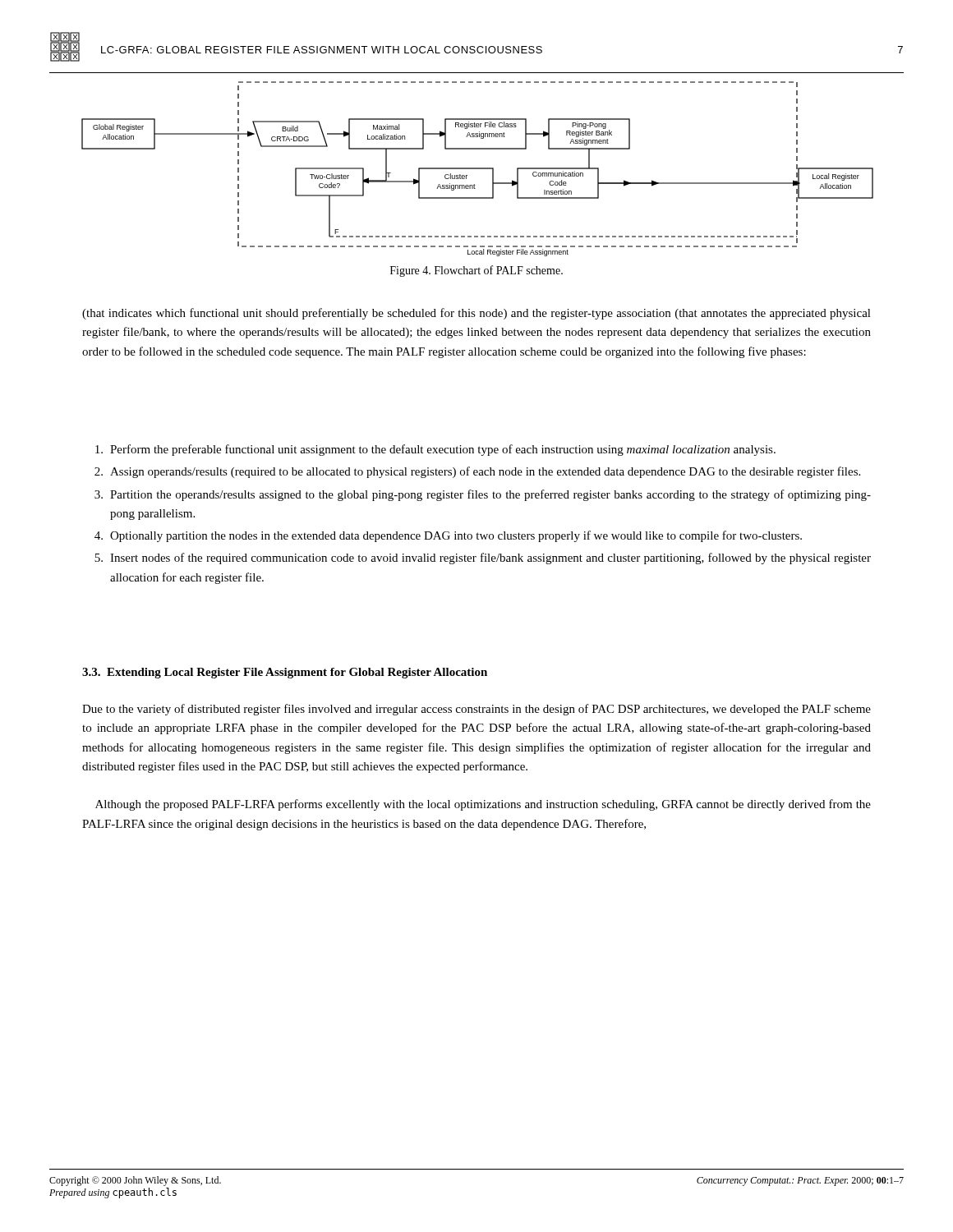Find the block on this page that starts "3. Partition the operands/results assigned"
This screenshot has width=953, height=1232.
(x=476, y=504)
